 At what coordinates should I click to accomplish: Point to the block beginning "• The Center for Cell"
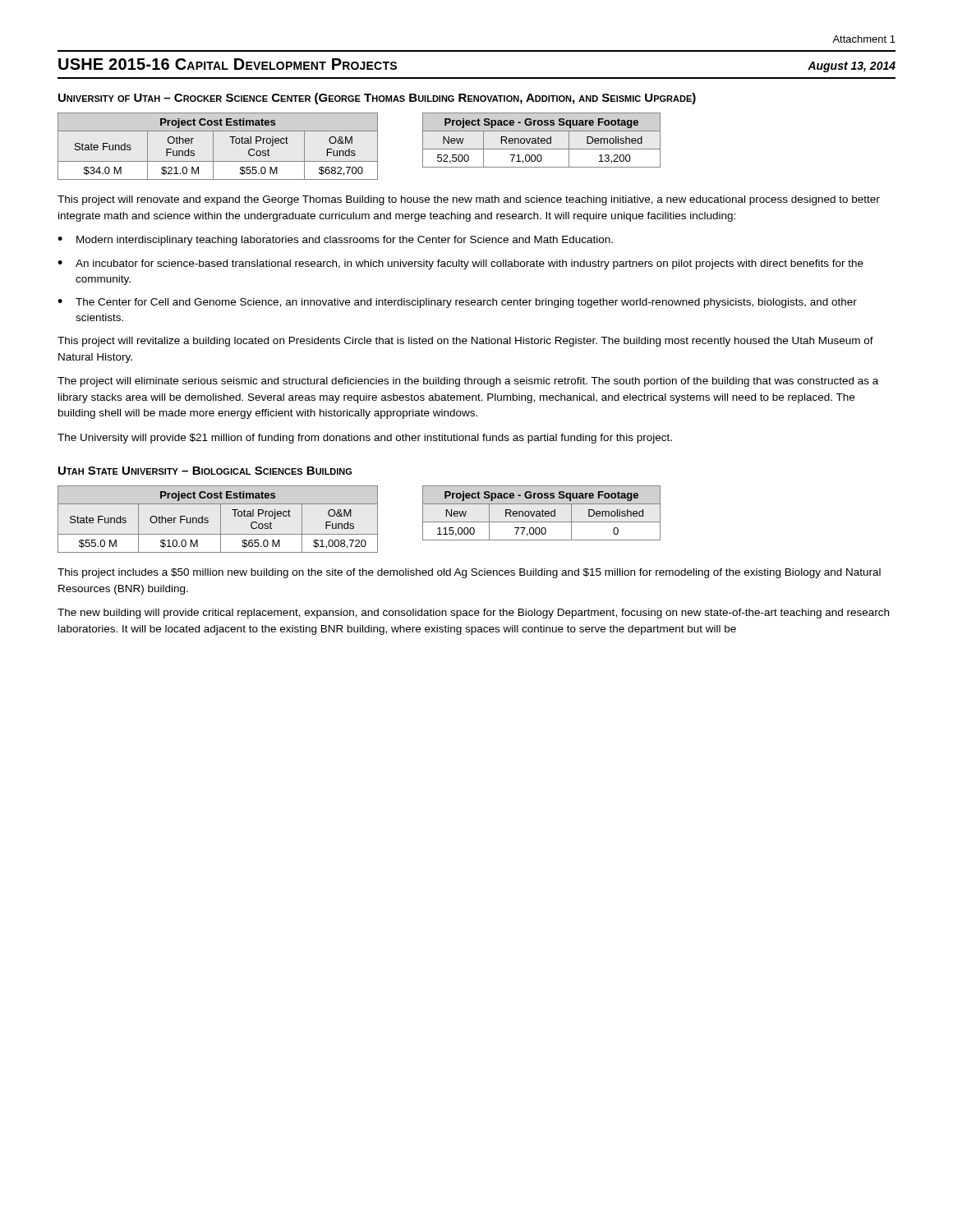pos(476,310)
